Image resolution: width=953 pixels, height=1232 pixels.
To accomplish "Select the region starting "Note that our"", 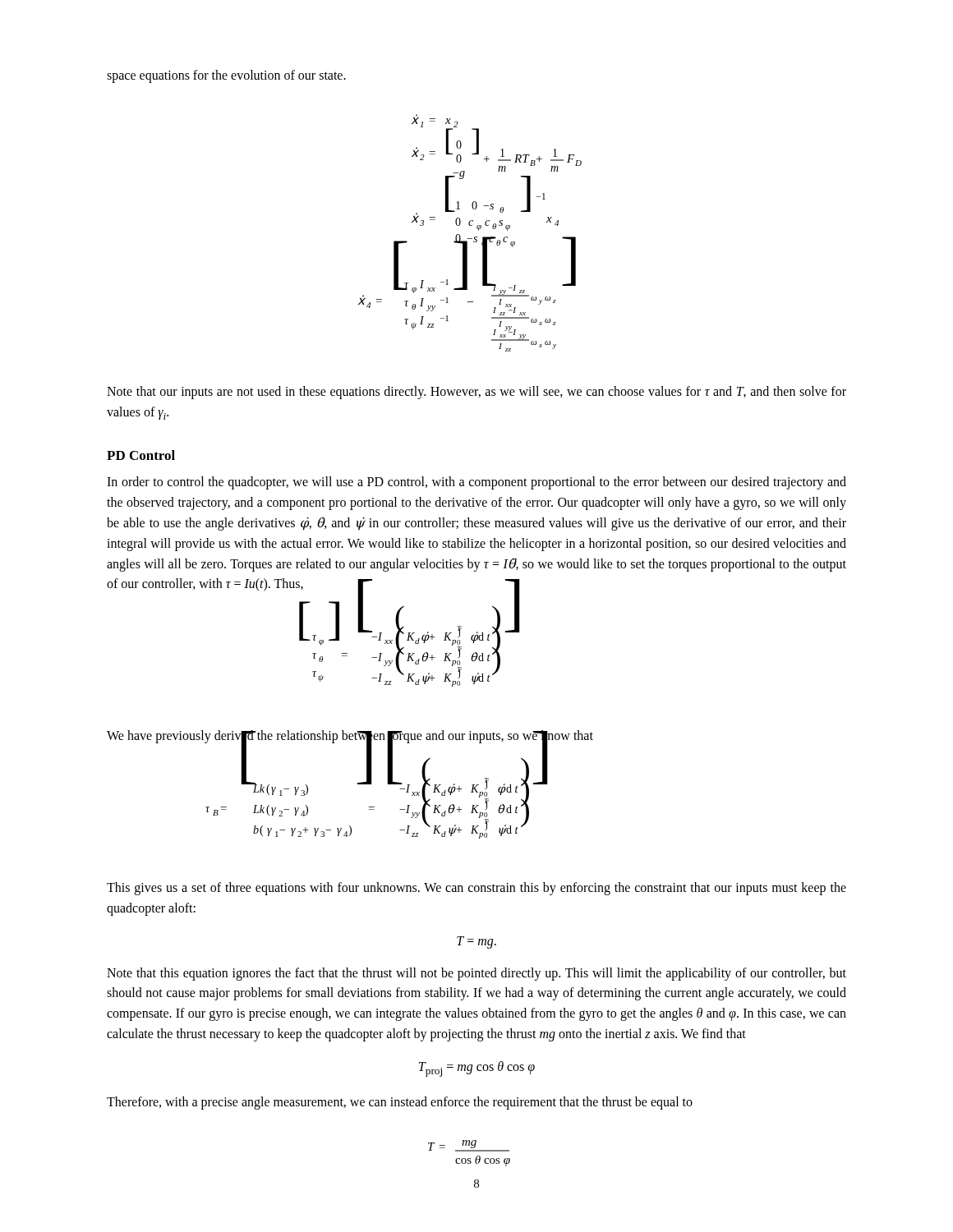I will pos(476,403).
